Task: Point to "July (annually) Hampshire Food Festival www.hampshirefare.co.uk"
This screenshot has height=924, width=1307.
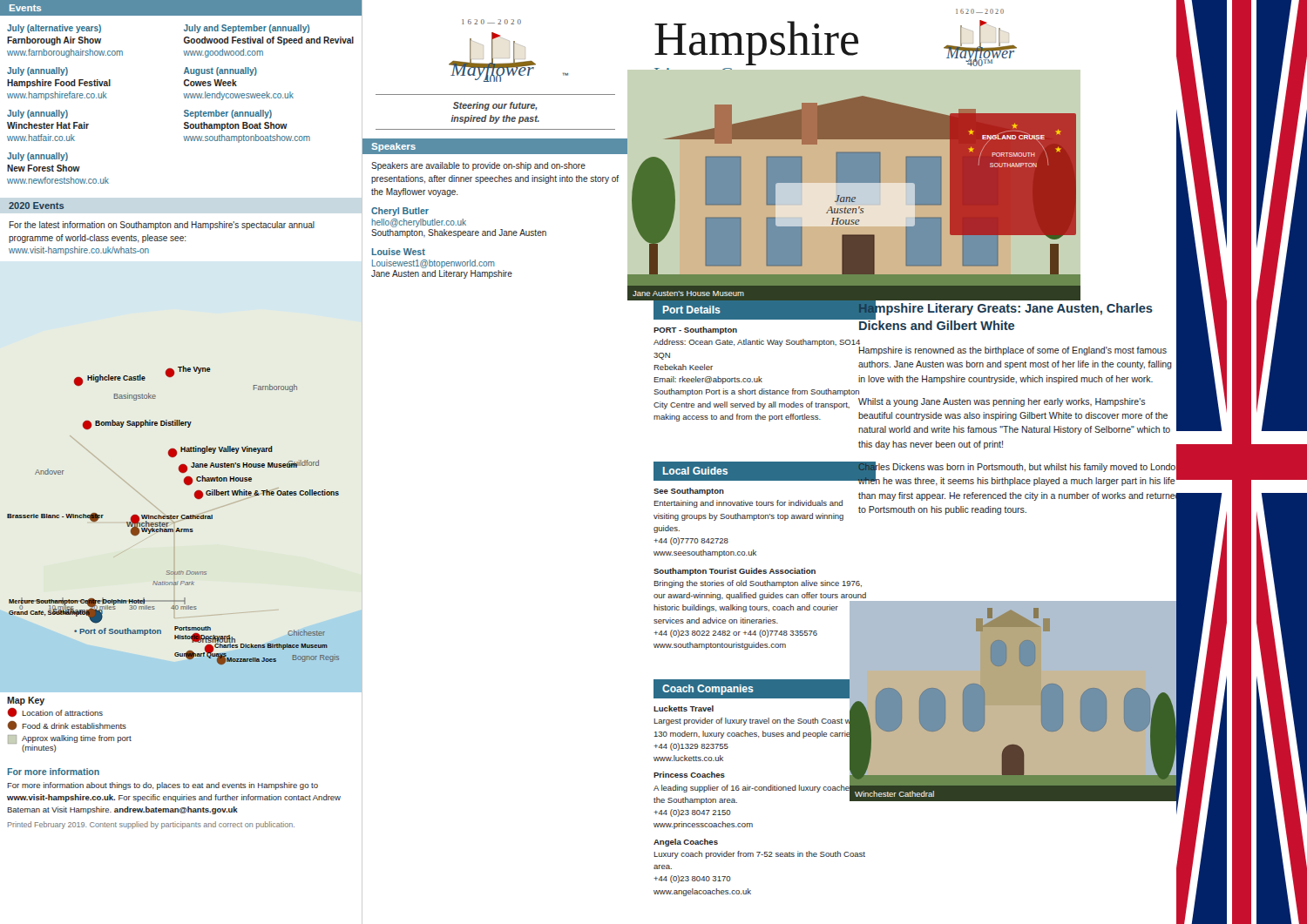Action: [x=93, y=84]
